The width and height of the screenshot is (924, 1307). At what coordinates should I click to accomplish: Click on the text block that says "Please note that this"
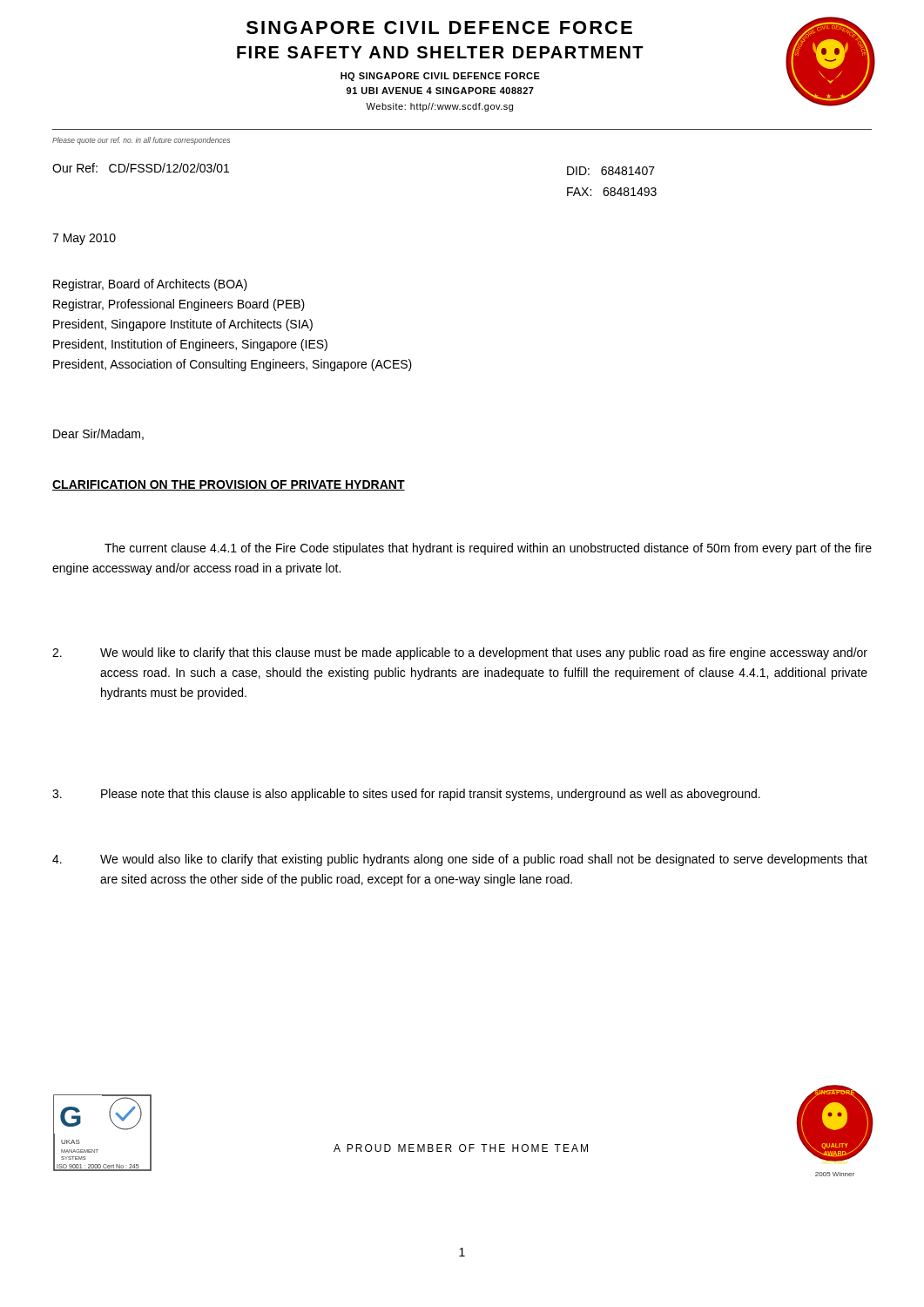460,794
